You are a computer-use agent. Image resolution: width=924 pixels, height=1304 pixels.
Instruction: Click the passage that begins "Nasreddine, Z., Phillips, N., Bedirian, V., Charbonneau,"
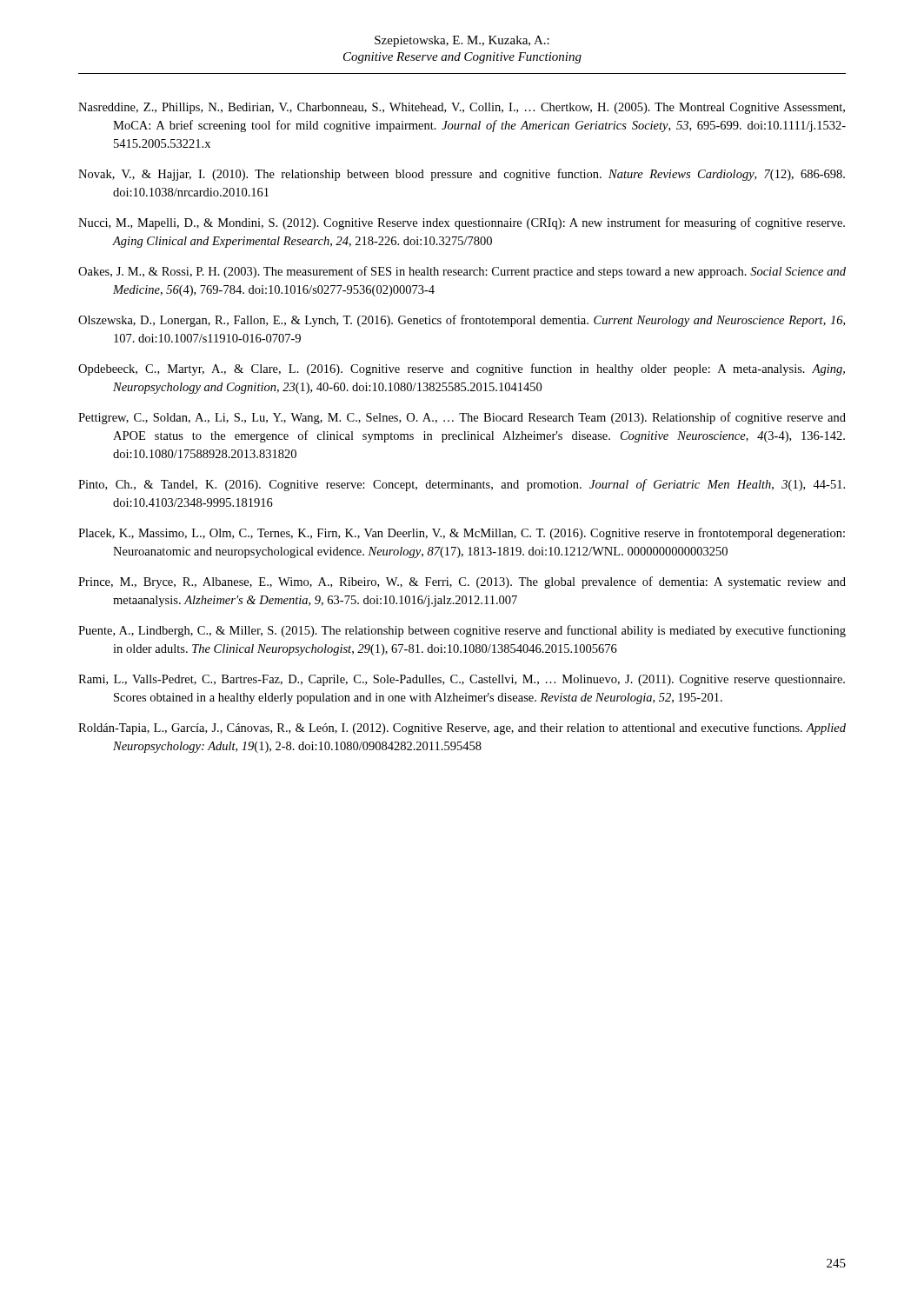pos(462,126)
